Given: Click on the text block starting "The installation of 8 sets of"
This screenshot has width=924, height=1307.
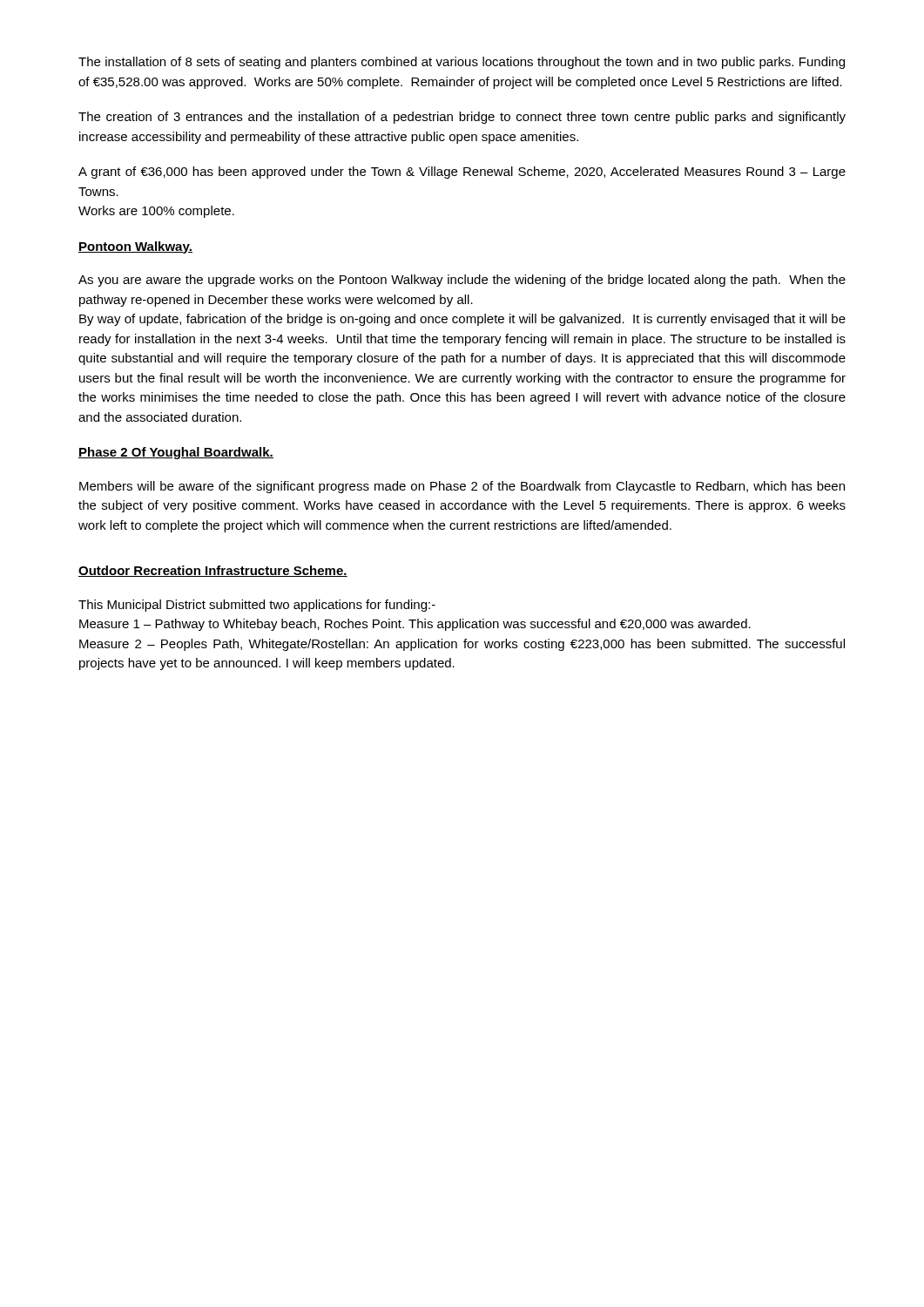Looking at the screenshot, I should [x=462, y=71].
